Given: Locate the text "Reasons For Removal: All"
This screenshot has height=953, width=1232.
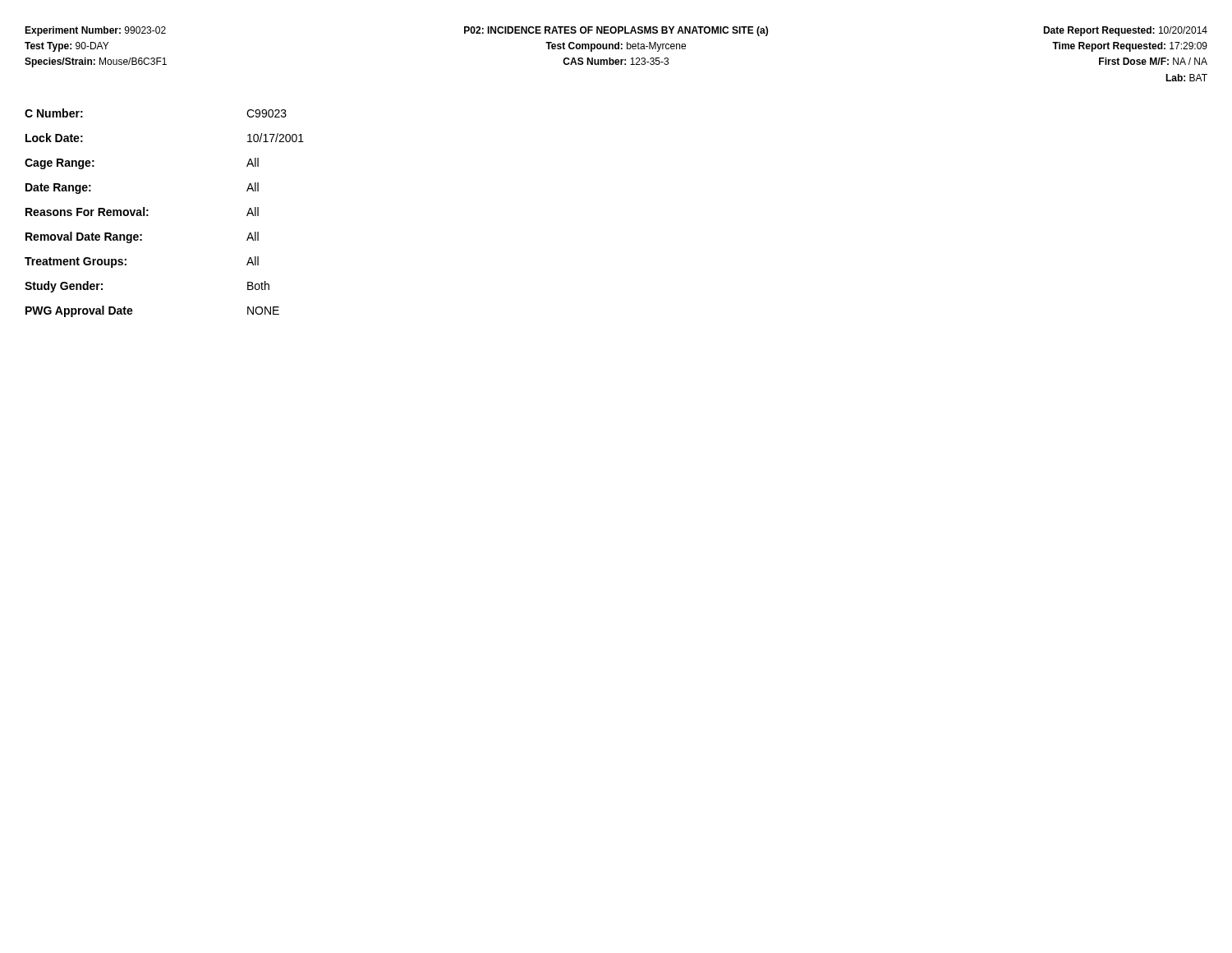Looking at the screenshot, I should [142, 212].
